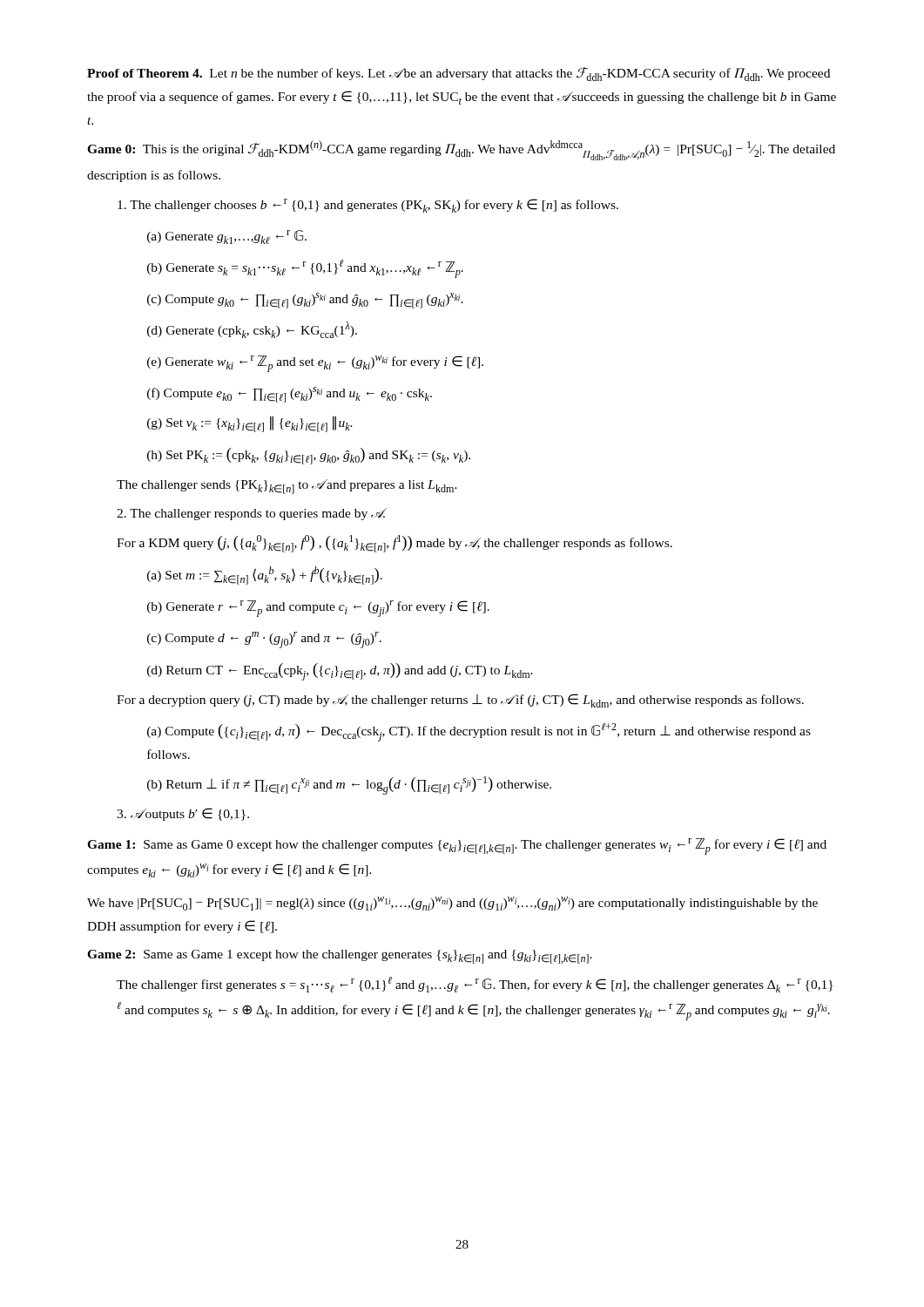Locate the text block starting "(a) Compute ({ci}i∈[ℓ],"
This screenshot has width=924, height=1307.
(x=492, y=742)
